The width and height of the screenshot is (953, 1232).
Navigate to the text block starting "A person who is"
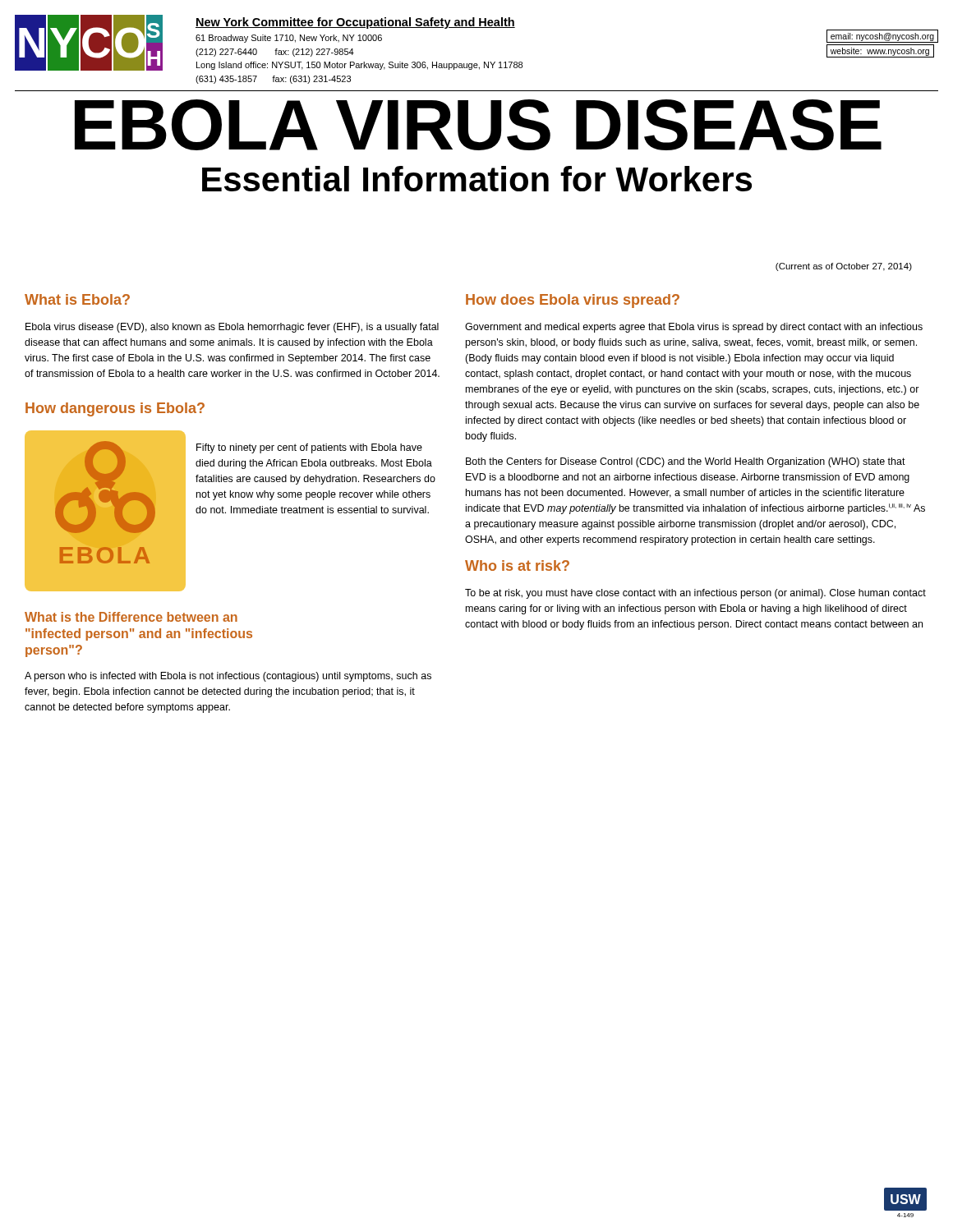233,692
